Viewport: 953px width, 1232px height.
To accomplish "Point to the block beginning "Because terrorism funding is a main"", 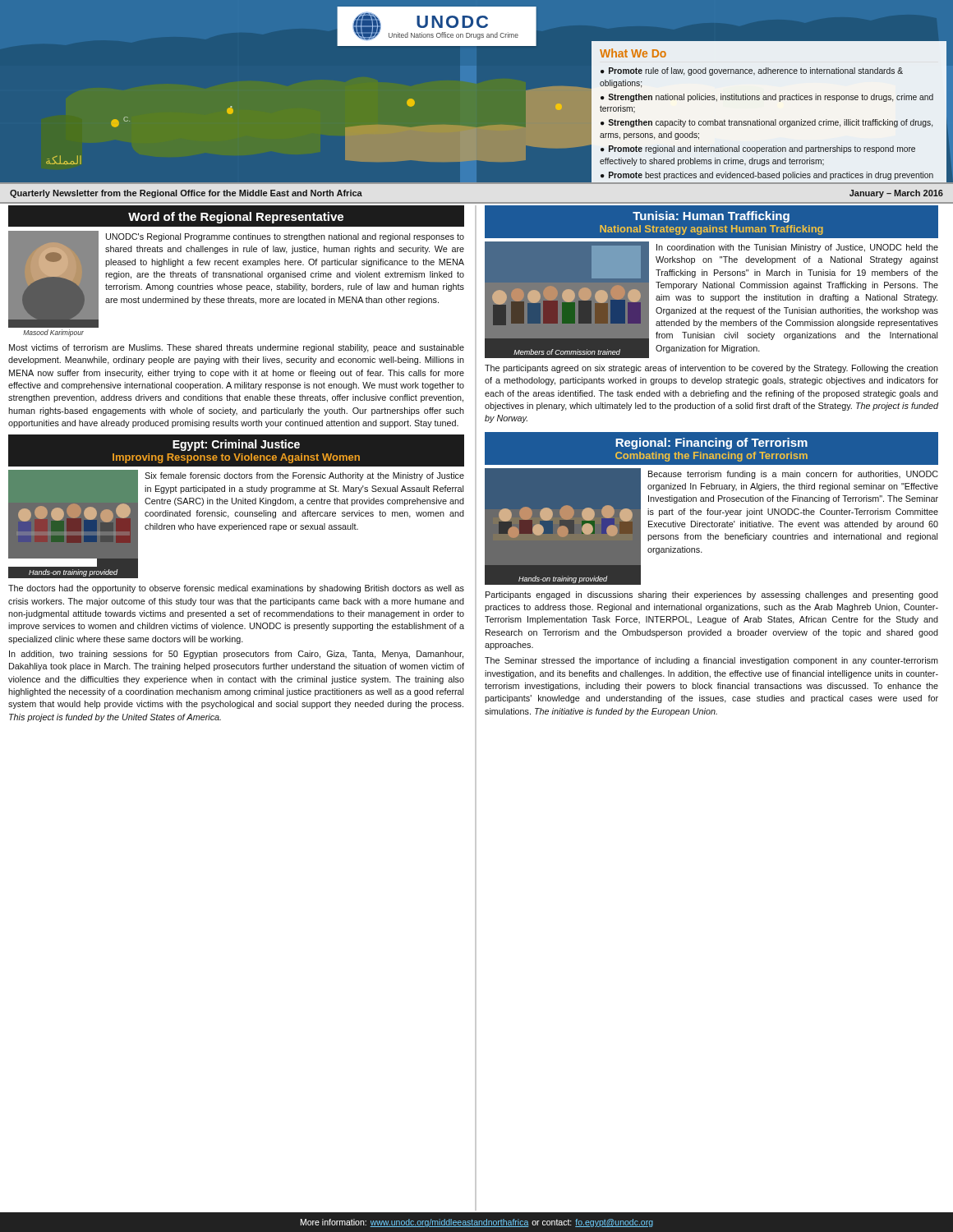I will tap(793, 511).
